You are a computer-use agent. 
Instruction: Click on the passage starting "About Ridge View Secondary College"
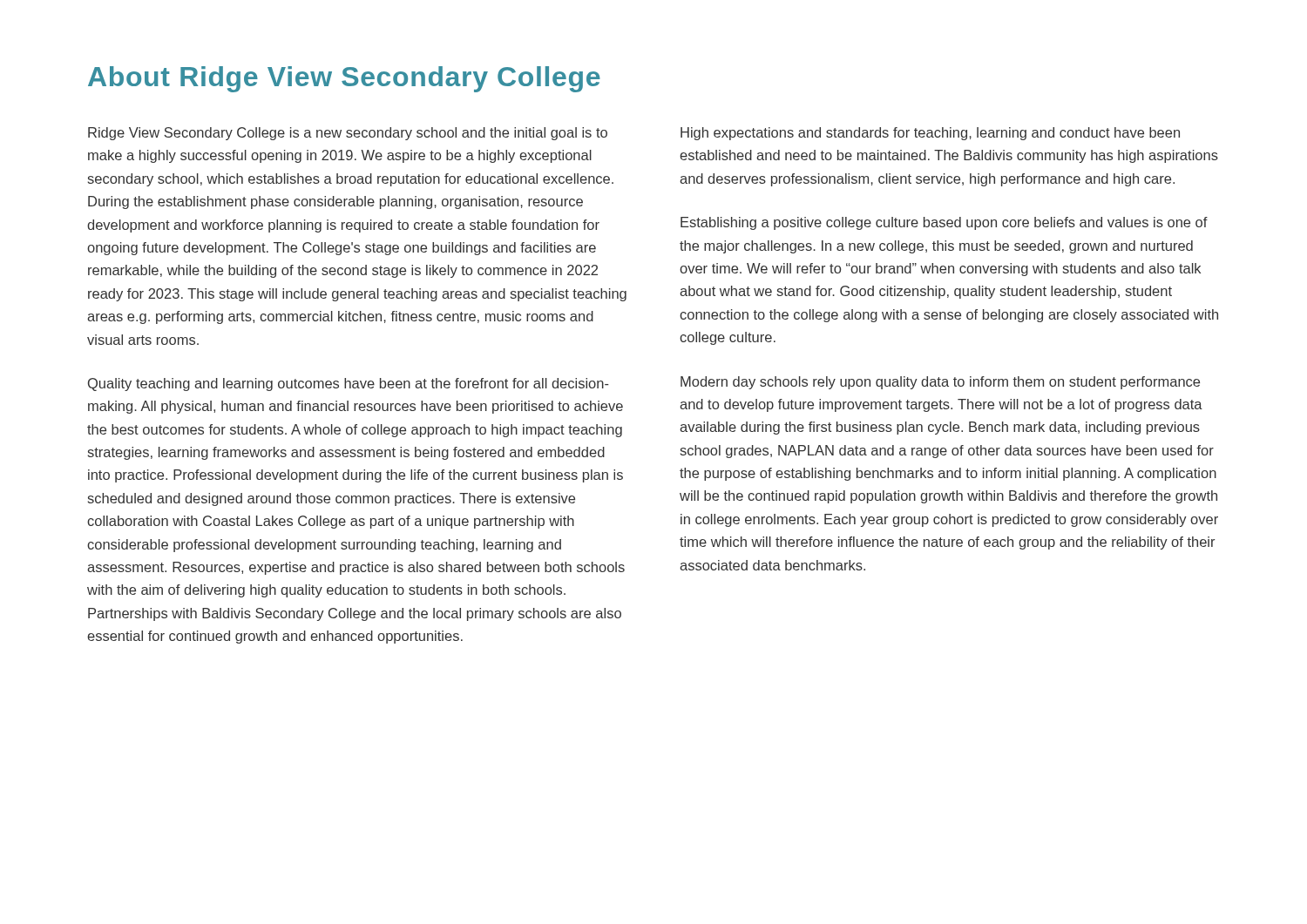click(344, 77)
